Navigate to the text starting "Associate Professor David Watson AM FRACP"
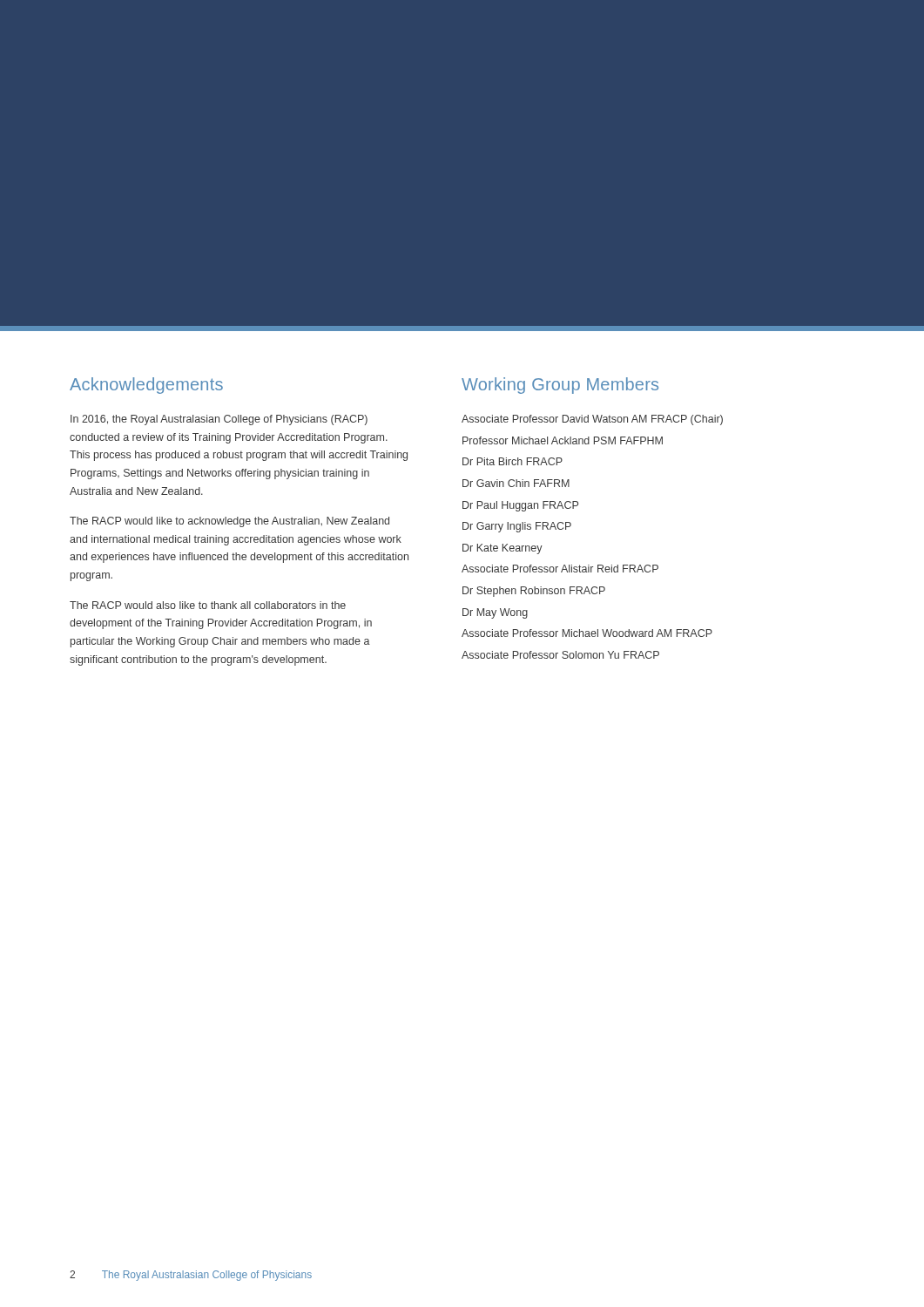Viewport: 924px width, 1307px height. 593,419
